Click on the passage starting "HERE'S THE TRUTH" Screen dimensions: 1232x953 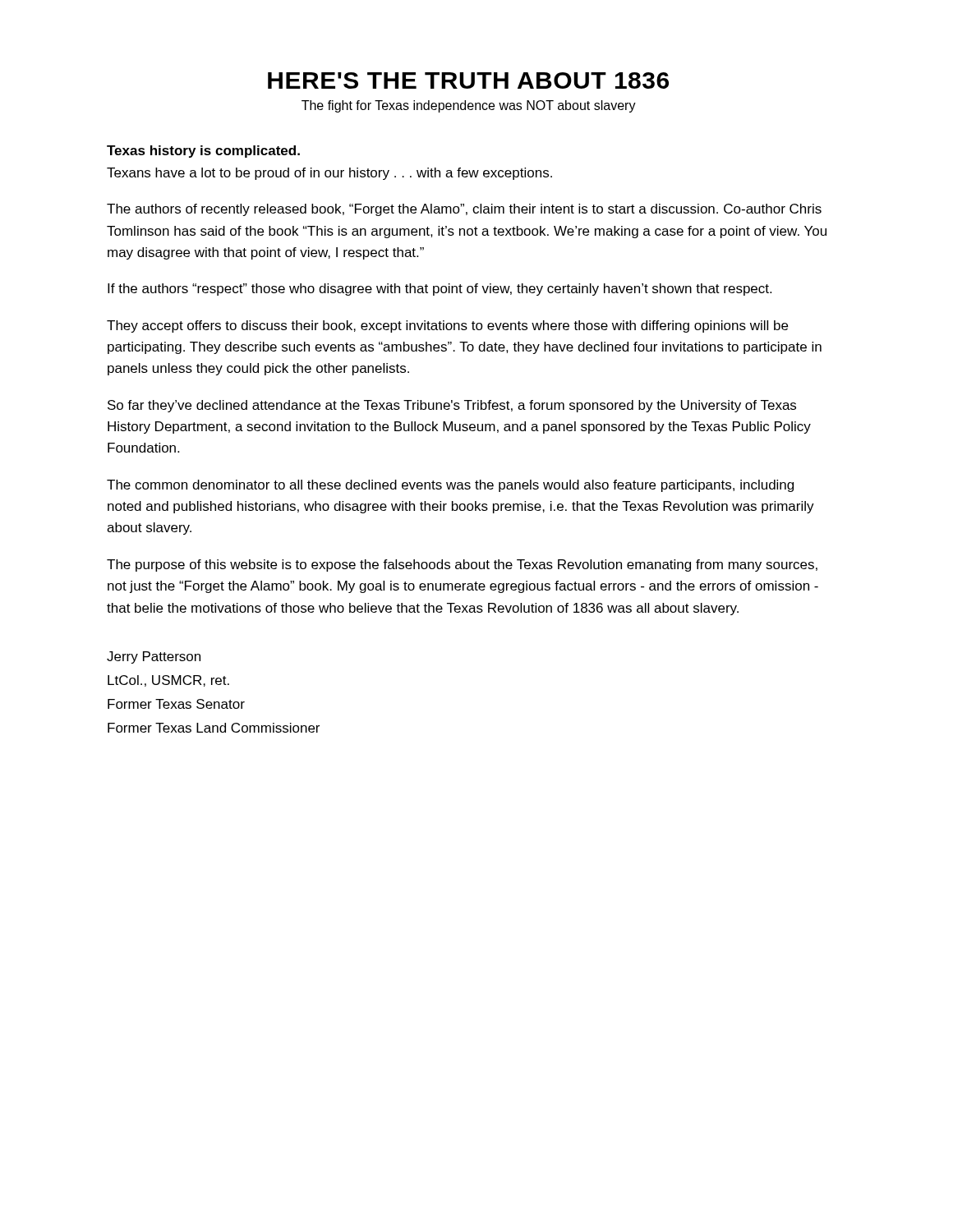click(468, 90)
